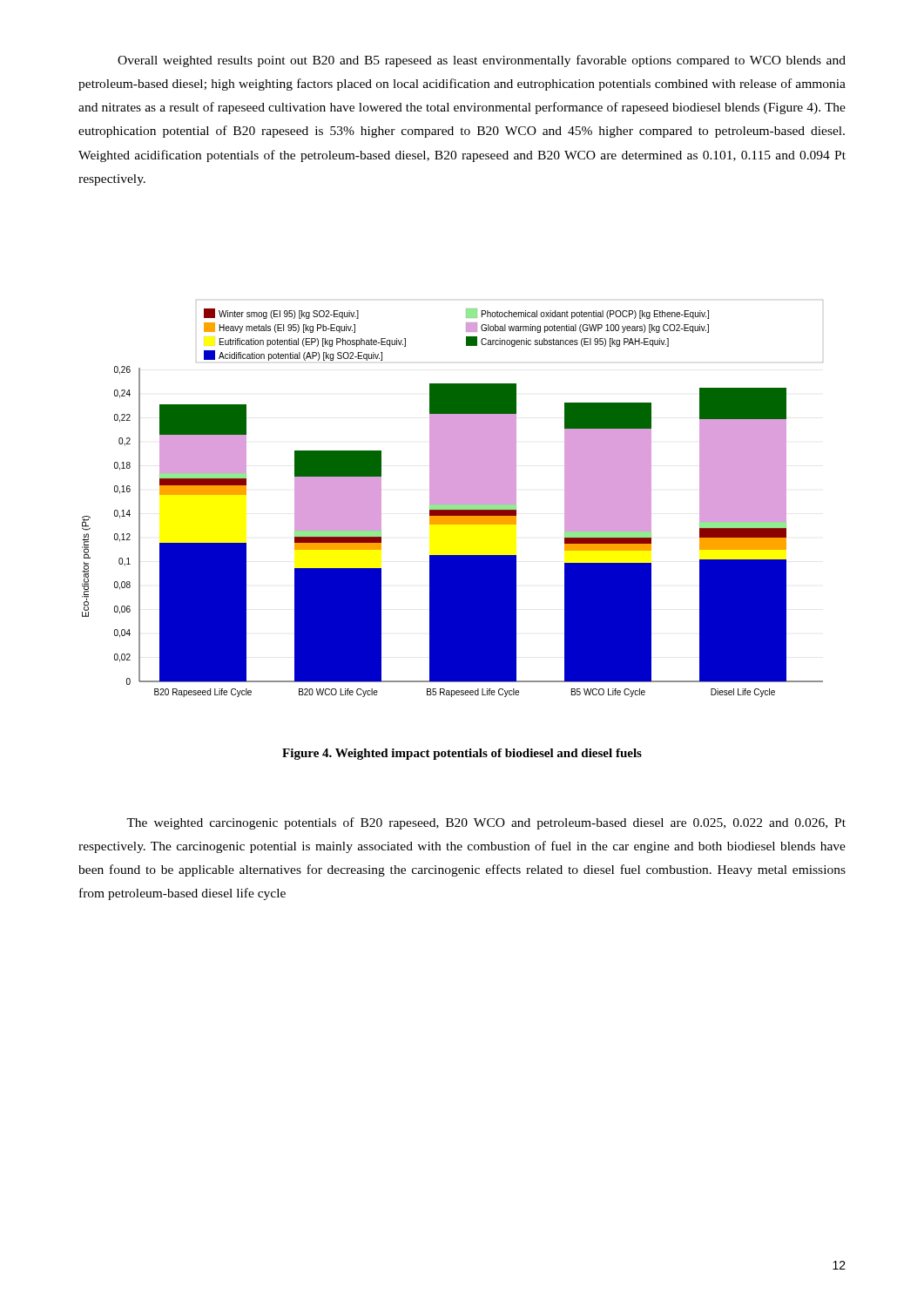Locate the block starting "The weighted carcinogenic potentials of B20"
Screen dimensions: 1307x924
462,858
